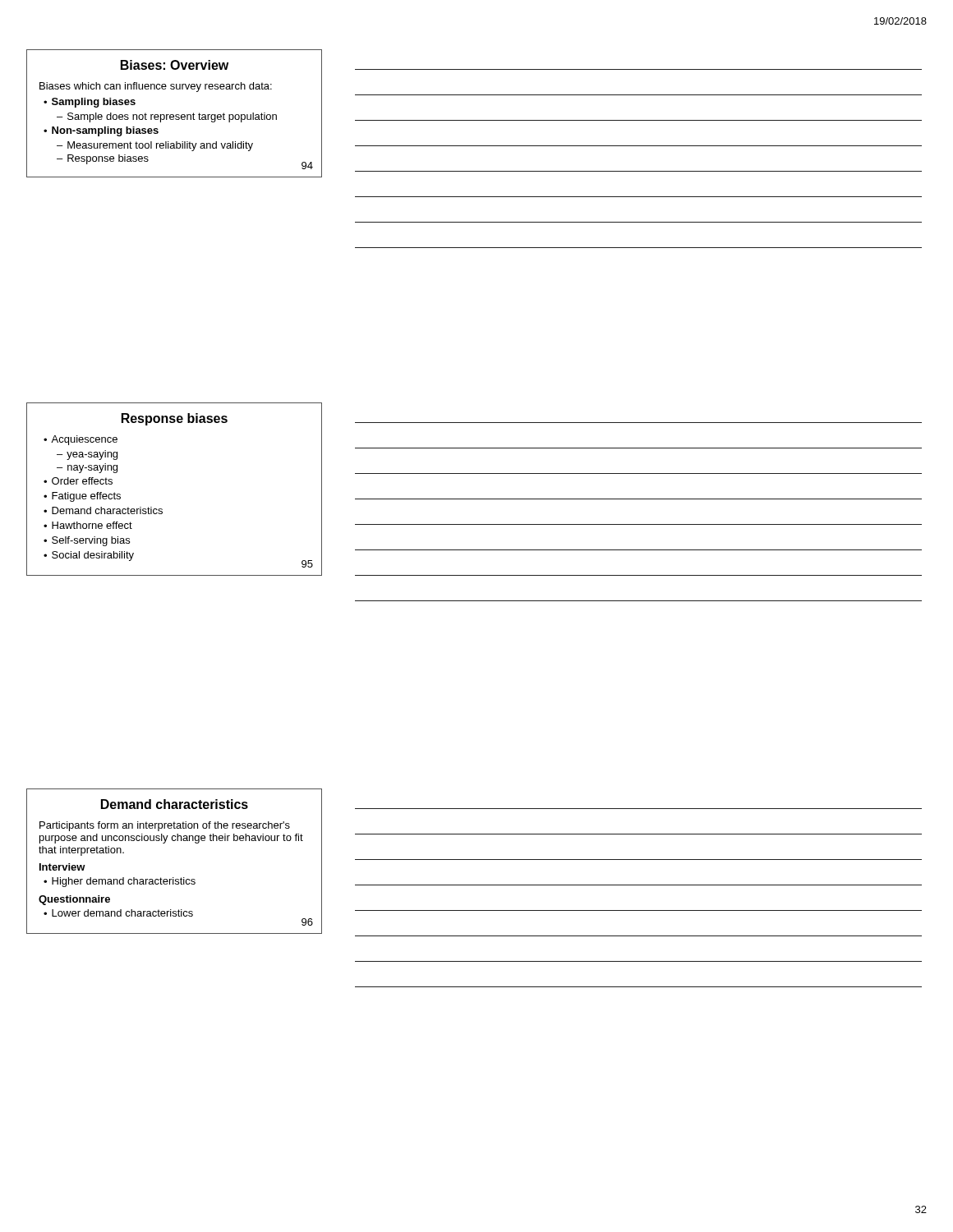Find the passage starting "•Lower demand characteristics"
953x1232 pixels.
[118, 913]
